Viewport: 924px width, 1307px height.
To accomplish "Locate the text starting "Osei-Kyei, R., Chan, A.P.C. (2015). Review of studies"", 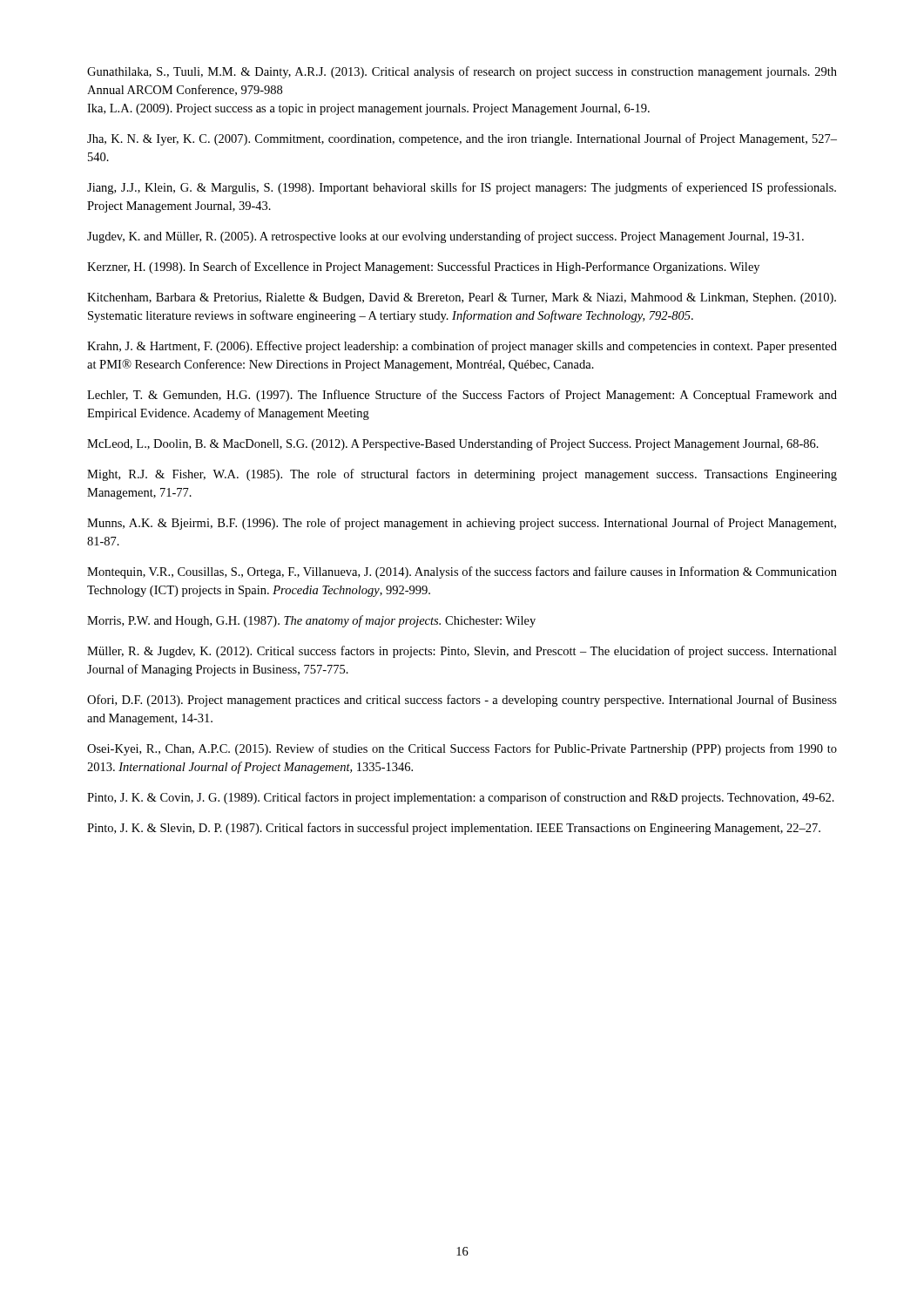I will [462, 758].
